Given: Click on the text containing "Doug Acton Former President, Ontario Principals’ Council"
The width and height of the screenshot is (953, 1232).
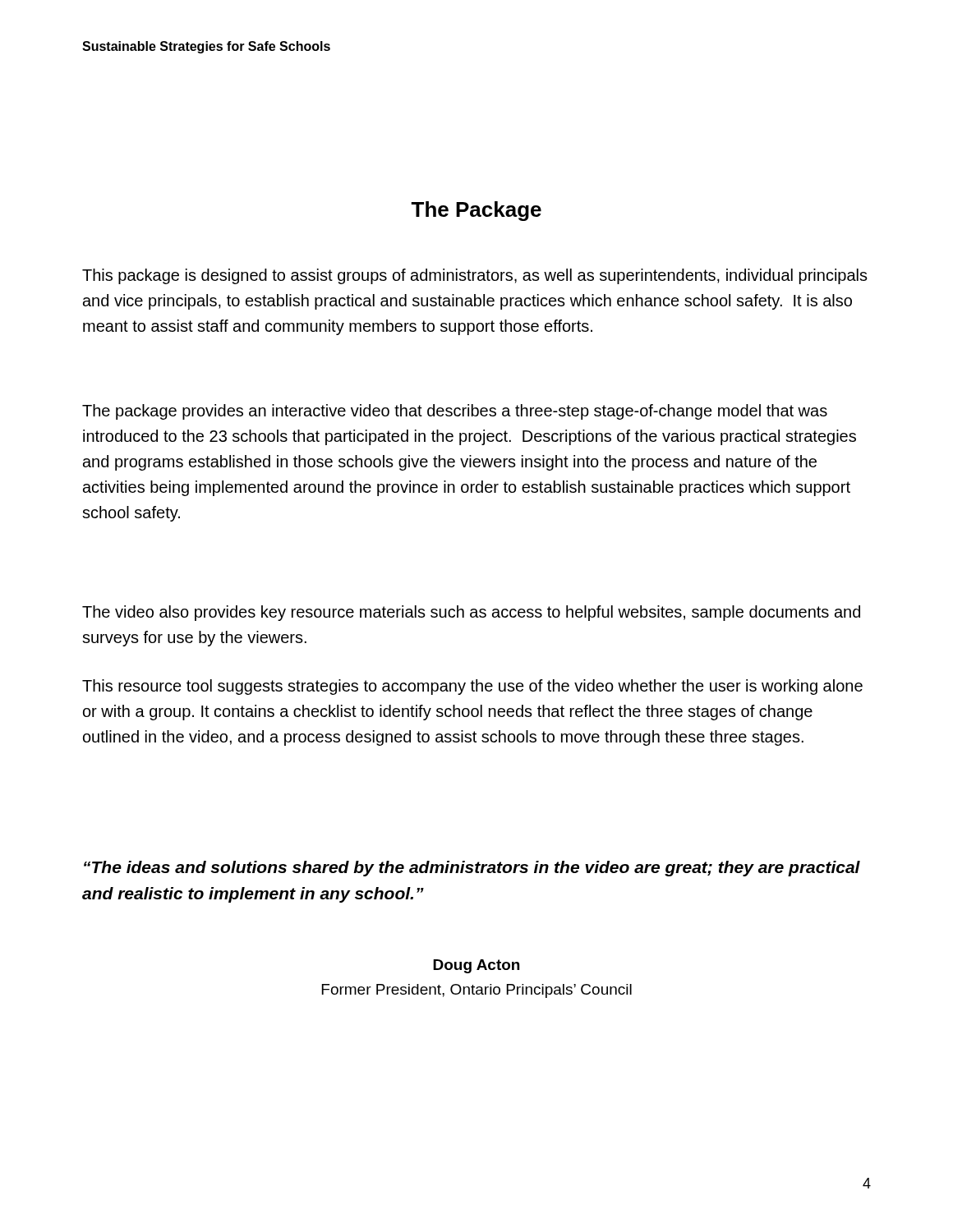Looking at the screenshot, I should [476, 977].
